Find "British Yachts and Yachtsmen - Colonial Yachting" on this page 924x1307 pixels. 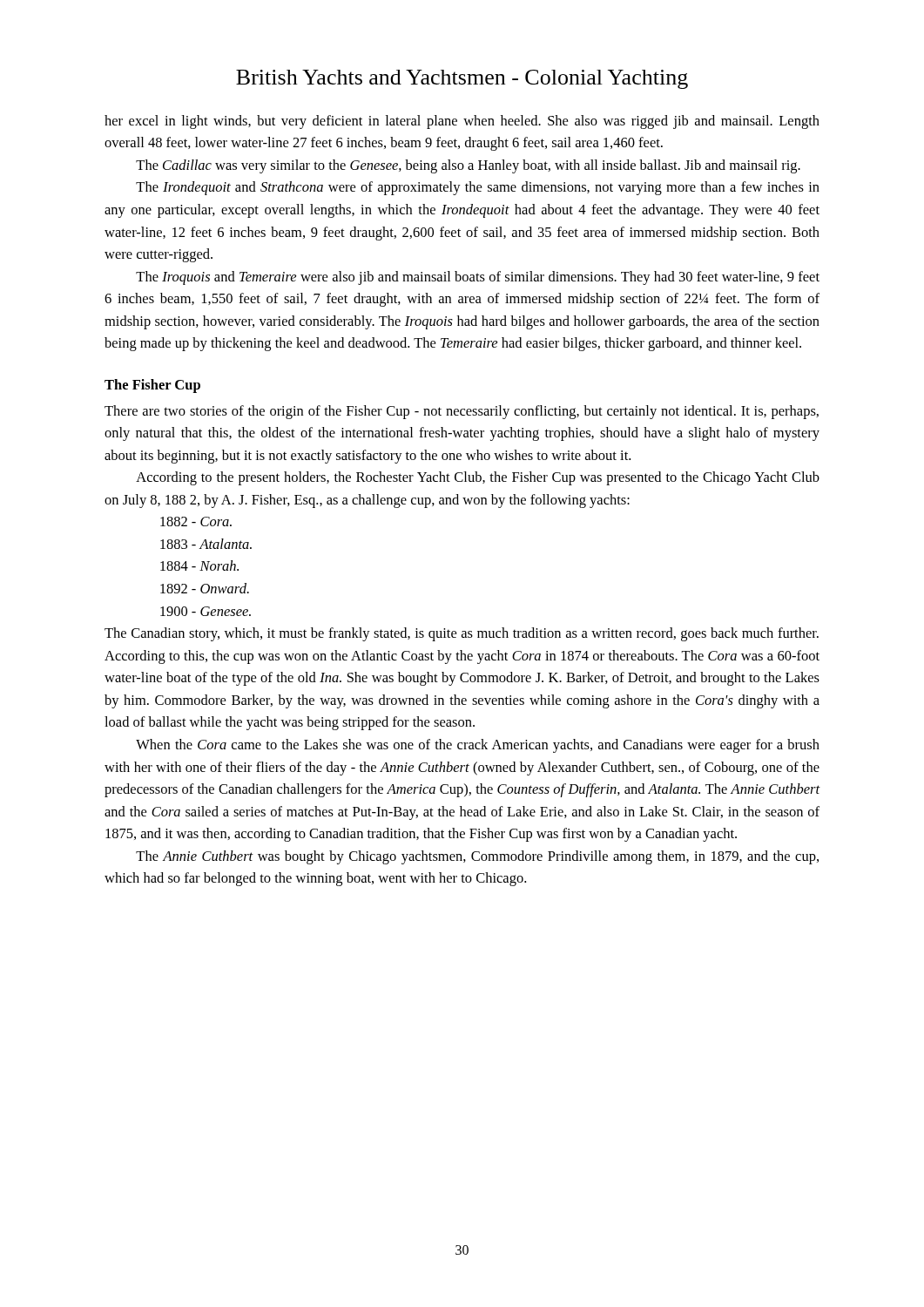462,77
